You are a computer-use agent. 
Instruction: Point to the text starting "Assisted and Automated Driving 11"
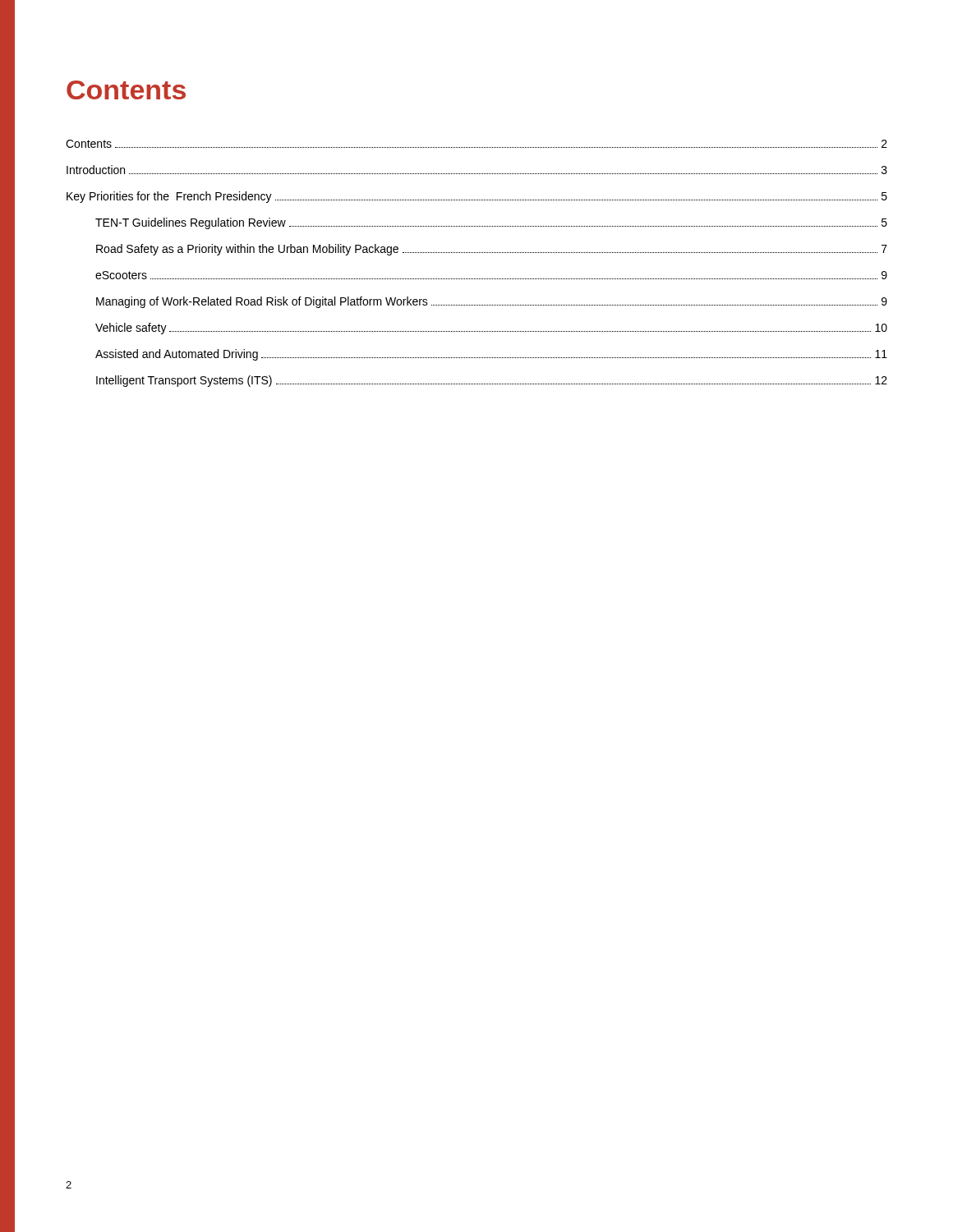(491, 354)
